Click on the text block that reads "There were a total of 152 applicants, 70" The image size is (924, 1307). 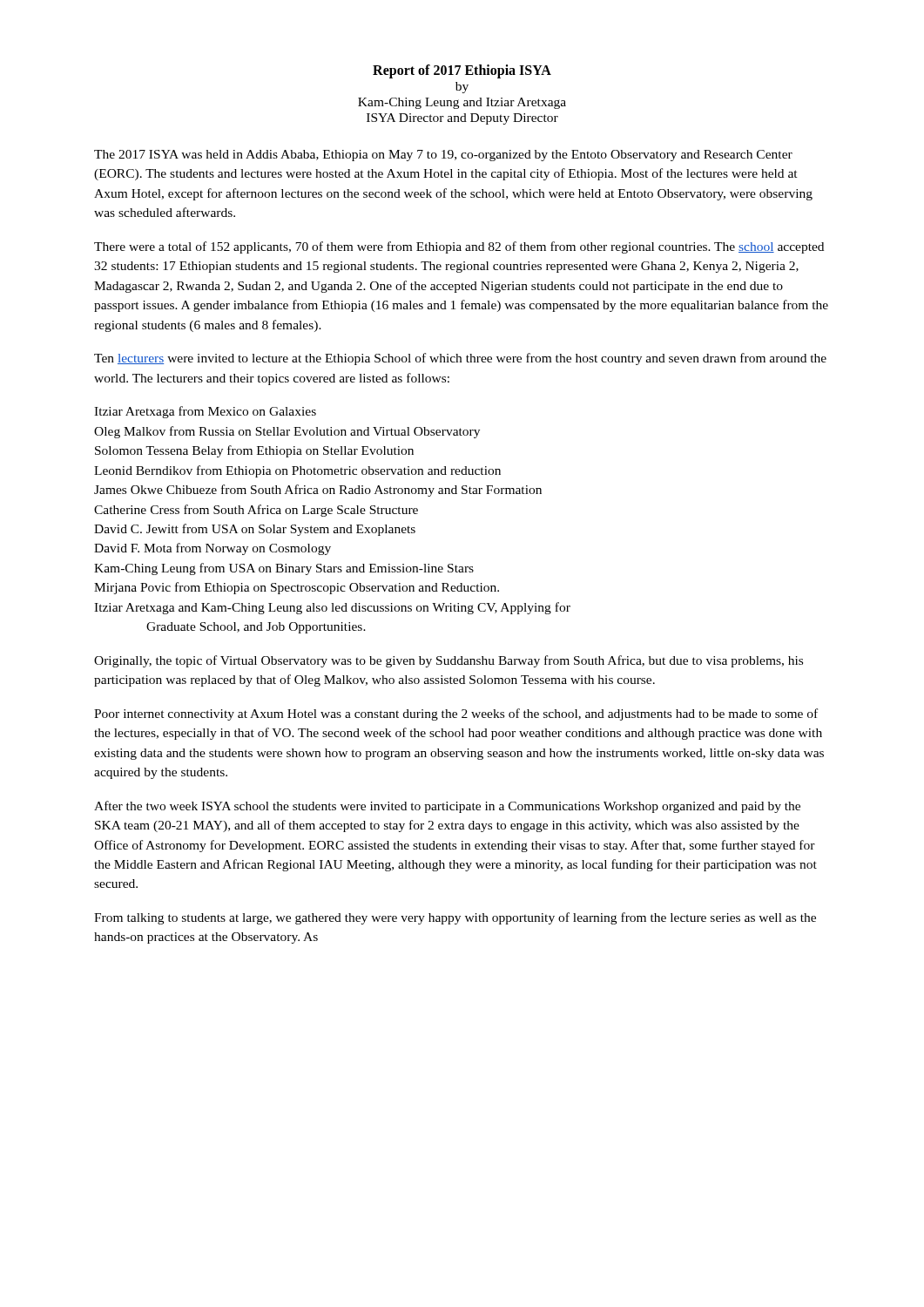[x=462, y=286]
